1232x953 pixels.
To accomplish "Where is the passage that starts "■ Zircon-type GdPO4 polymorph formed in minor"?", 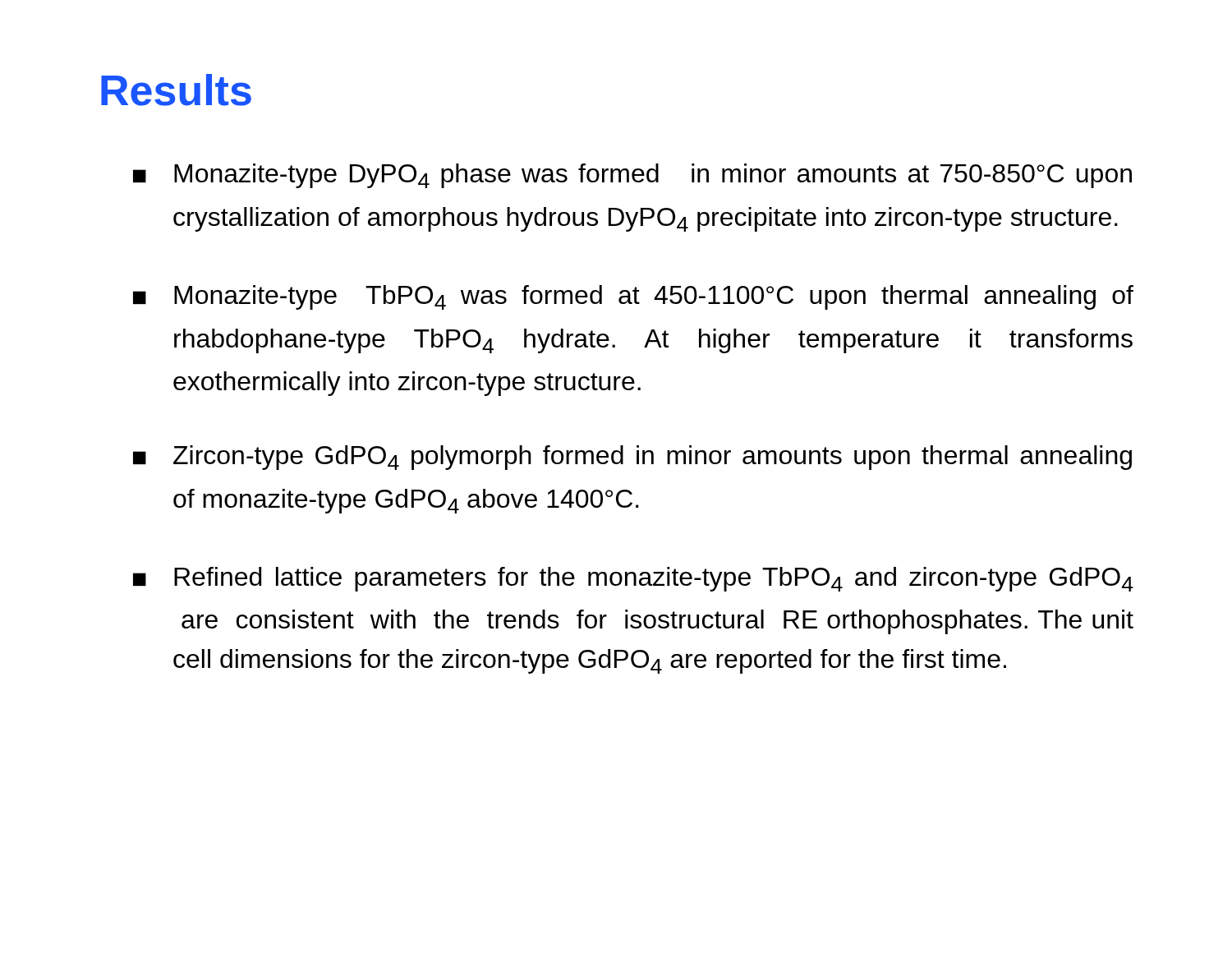I will coord(632,480).
